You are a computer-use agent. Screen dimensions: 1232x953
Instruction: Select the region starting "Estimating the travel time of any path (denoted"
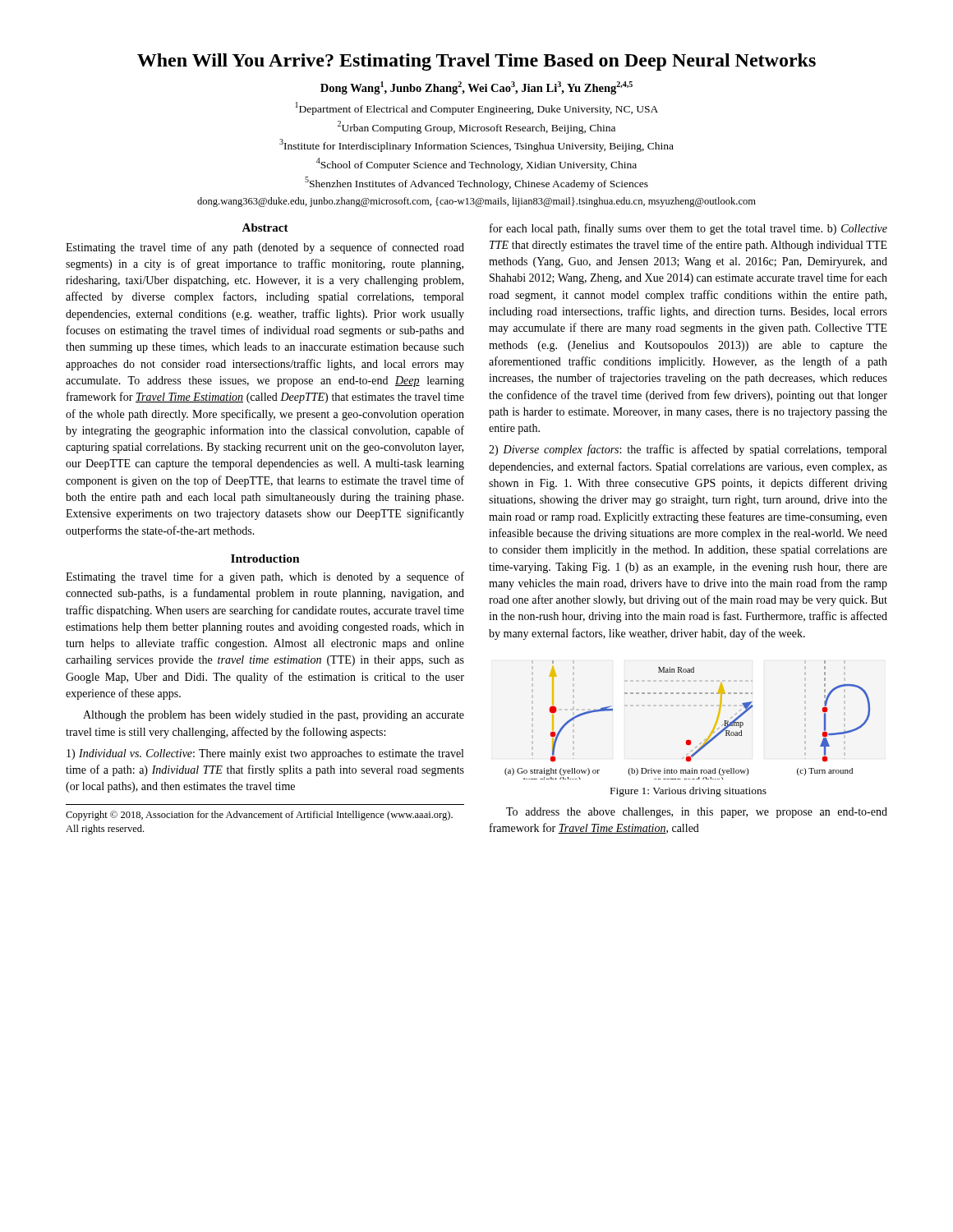(x=265, y=389)
